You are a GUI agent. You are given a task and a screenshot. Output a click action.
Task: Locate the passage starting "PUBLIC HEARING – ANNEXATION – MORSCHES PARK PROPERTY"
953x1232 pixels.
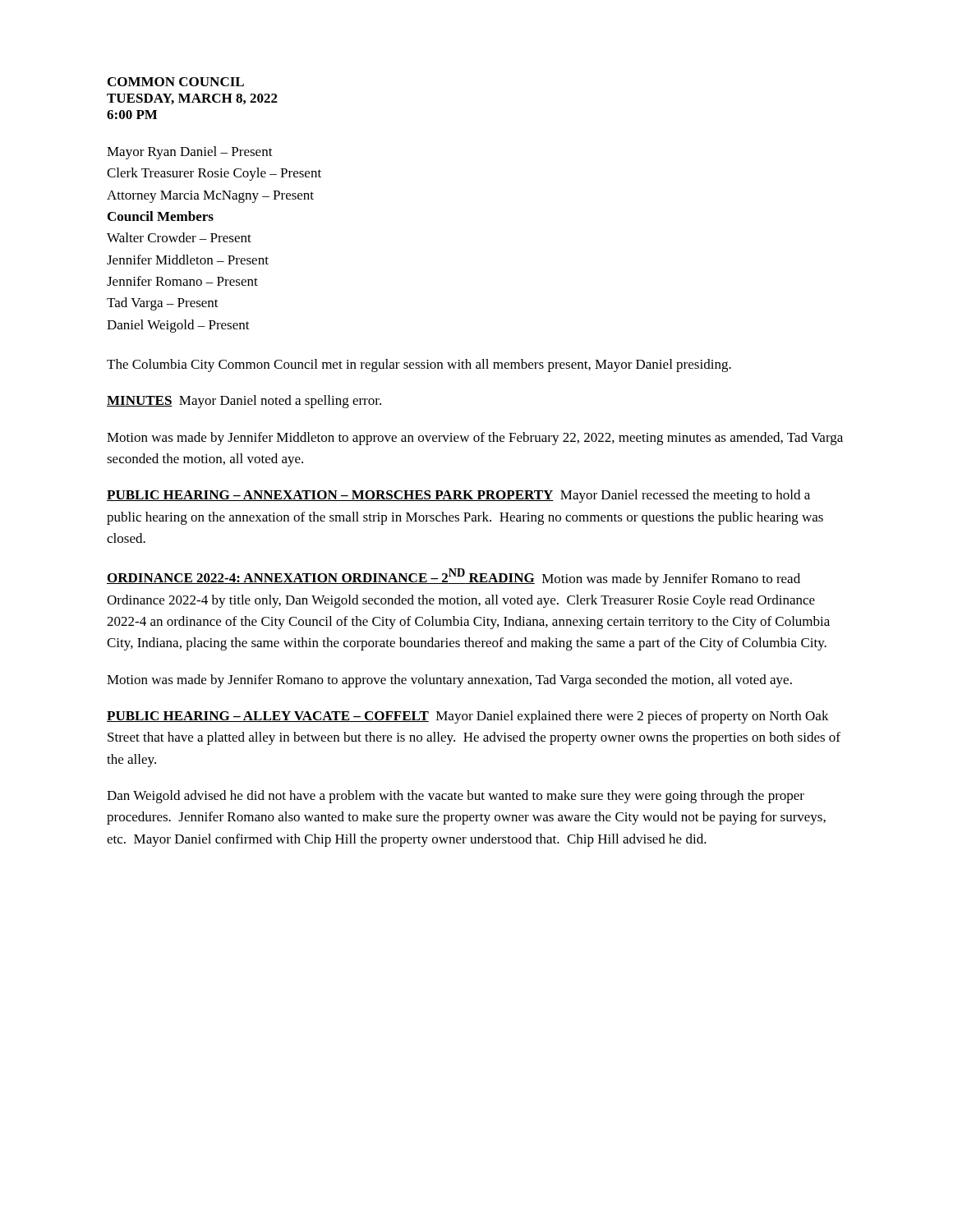point(465,517)
